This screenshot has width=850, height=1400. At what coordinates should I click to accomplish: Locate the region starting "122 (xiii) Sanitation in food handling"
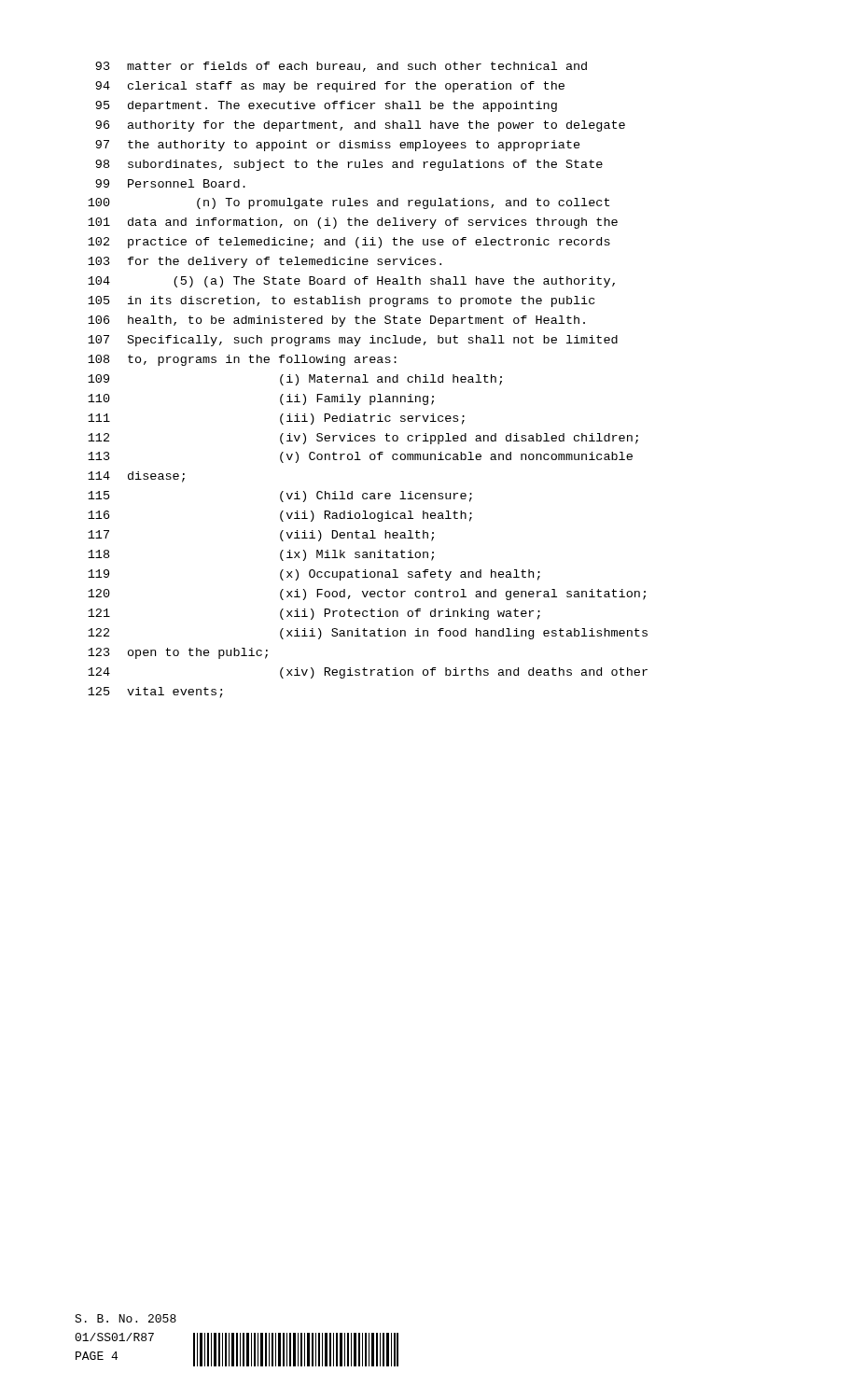coord(434,634)
